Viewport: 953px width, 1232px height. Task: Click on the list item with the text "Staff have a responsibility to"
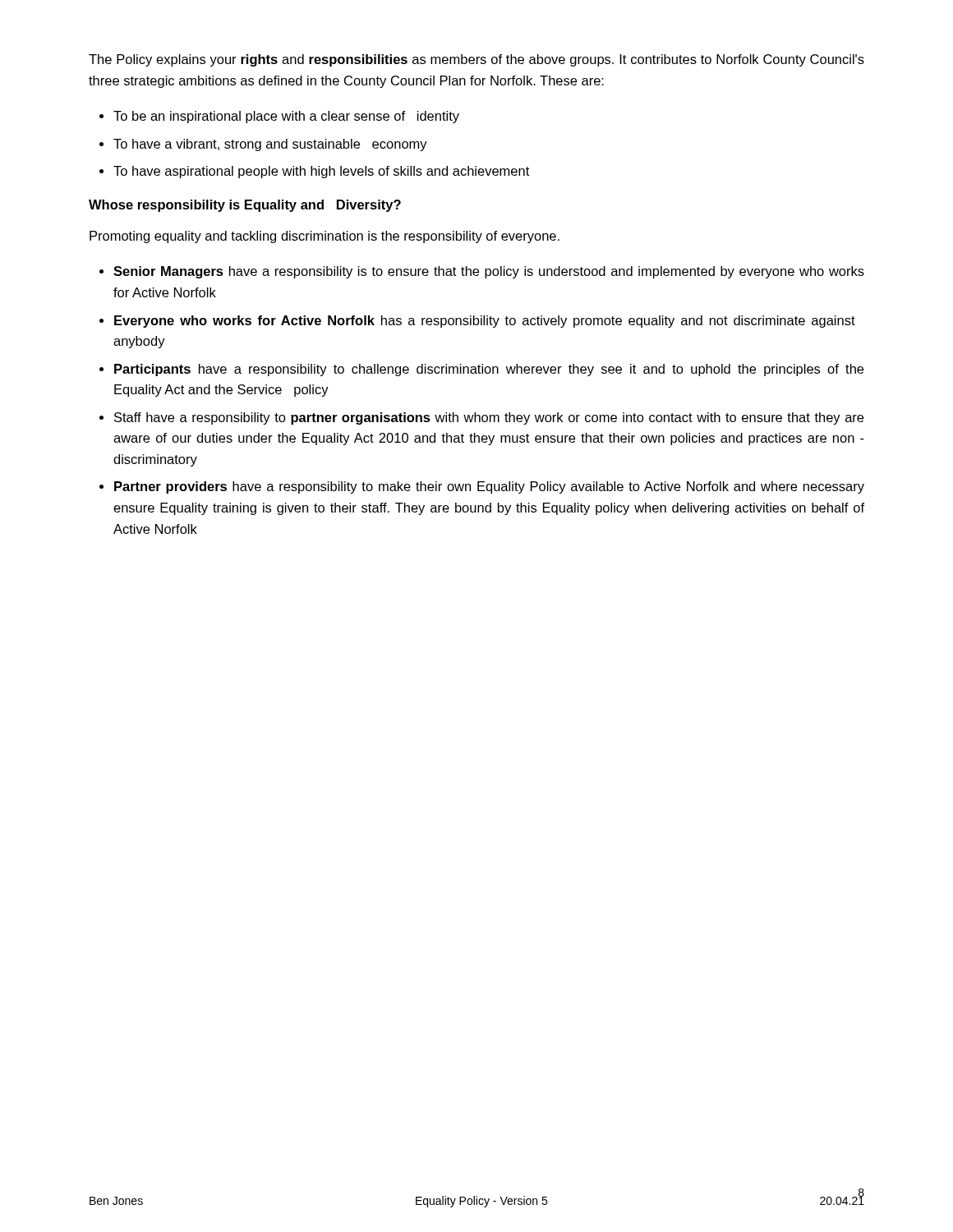(489, 438)
